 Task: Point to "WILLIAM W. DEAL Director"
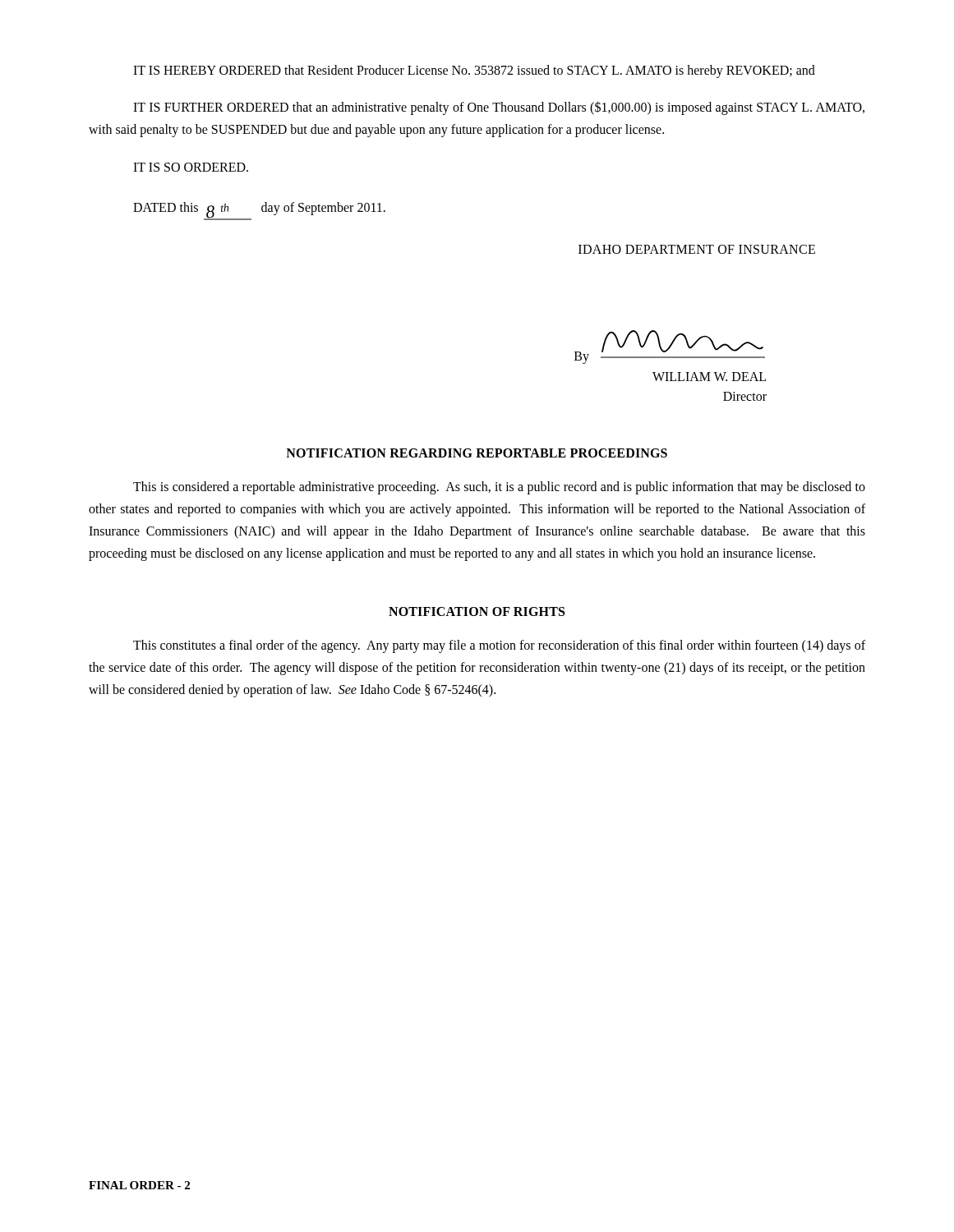(709, 386)
